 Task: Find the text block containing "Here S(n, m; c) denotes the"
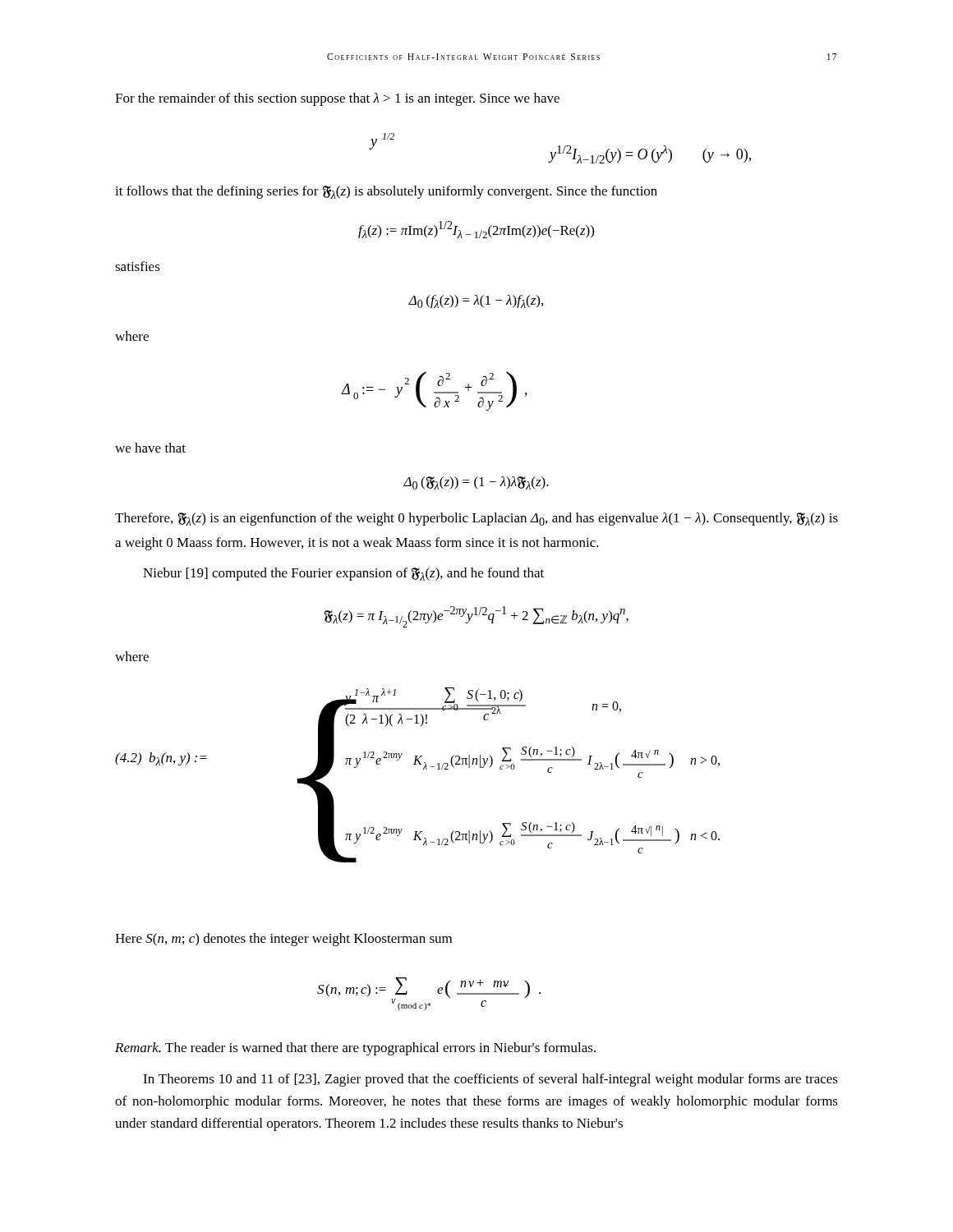(284, 938)
